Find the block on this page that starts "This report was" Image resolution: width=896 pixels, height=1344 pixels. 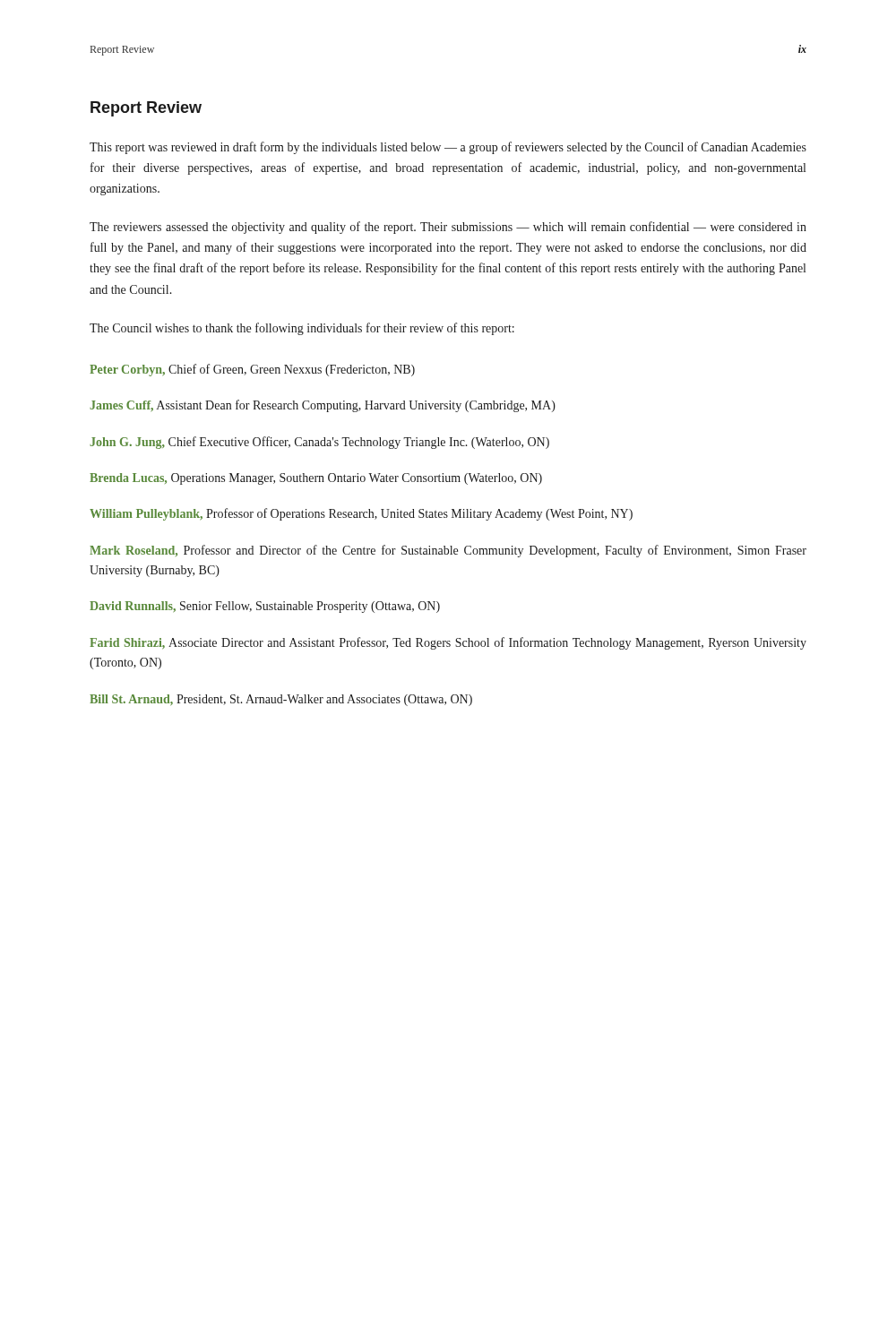pos(448,168)
